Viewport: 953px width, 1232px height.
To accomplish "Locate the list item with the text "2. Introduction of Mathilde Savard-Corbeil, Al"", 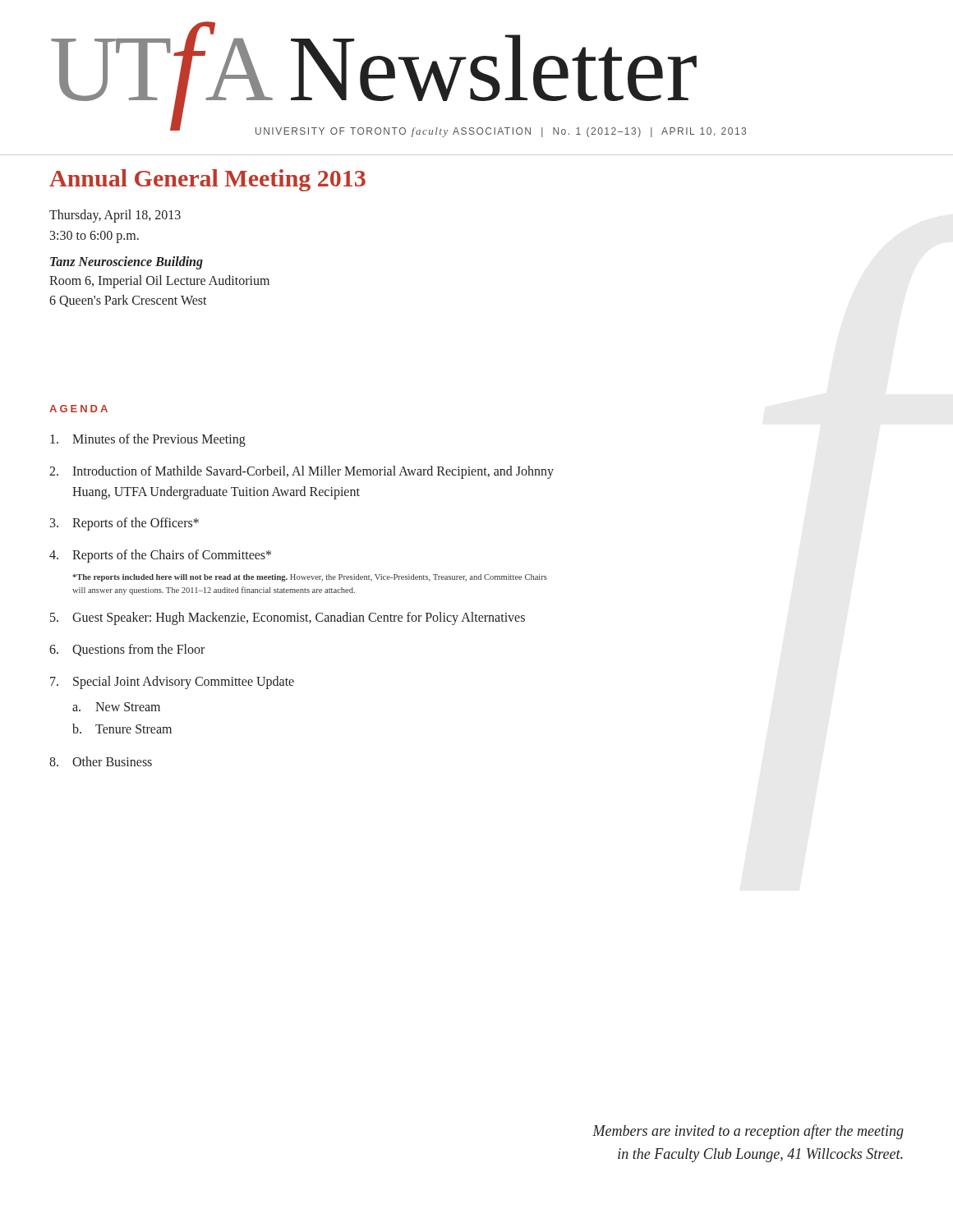I will pyautogui.click(x=304, y=482).
